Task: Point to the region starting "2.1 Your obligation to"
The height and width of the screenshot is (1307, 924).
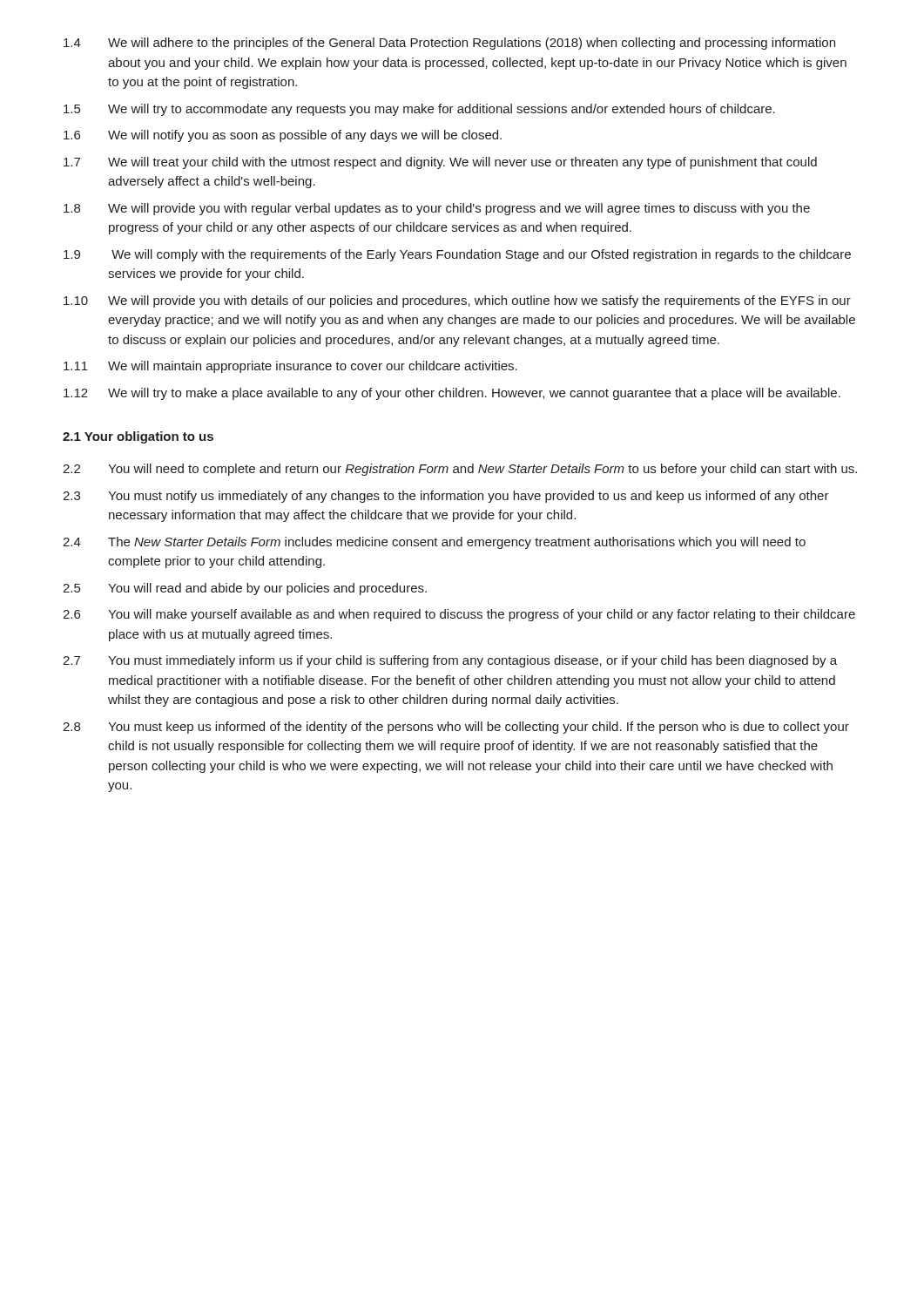Action: click(x=138, y=436)
